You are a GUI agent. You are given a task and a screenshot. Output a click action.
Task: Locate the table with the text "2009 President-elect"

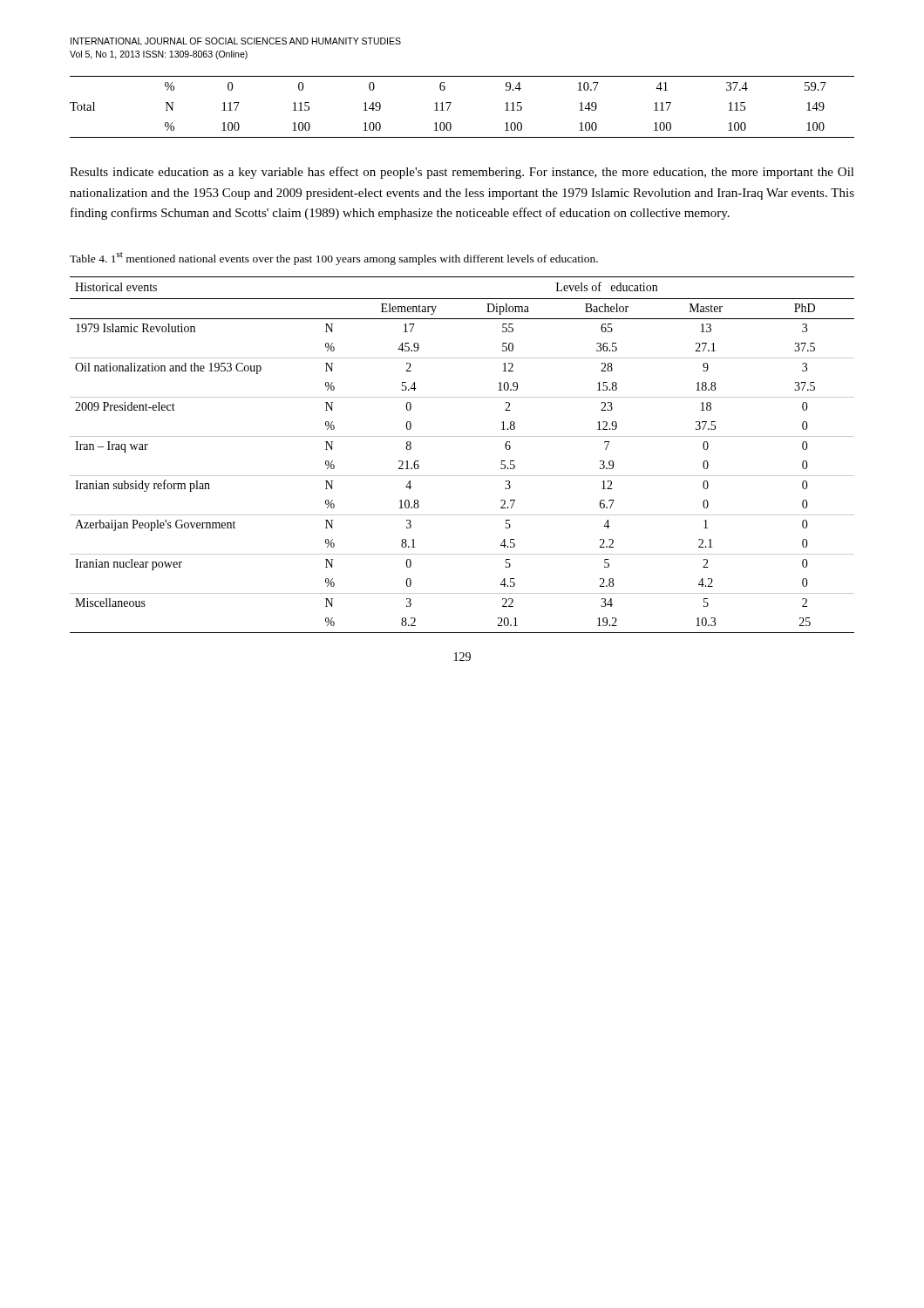coord(462,454)
